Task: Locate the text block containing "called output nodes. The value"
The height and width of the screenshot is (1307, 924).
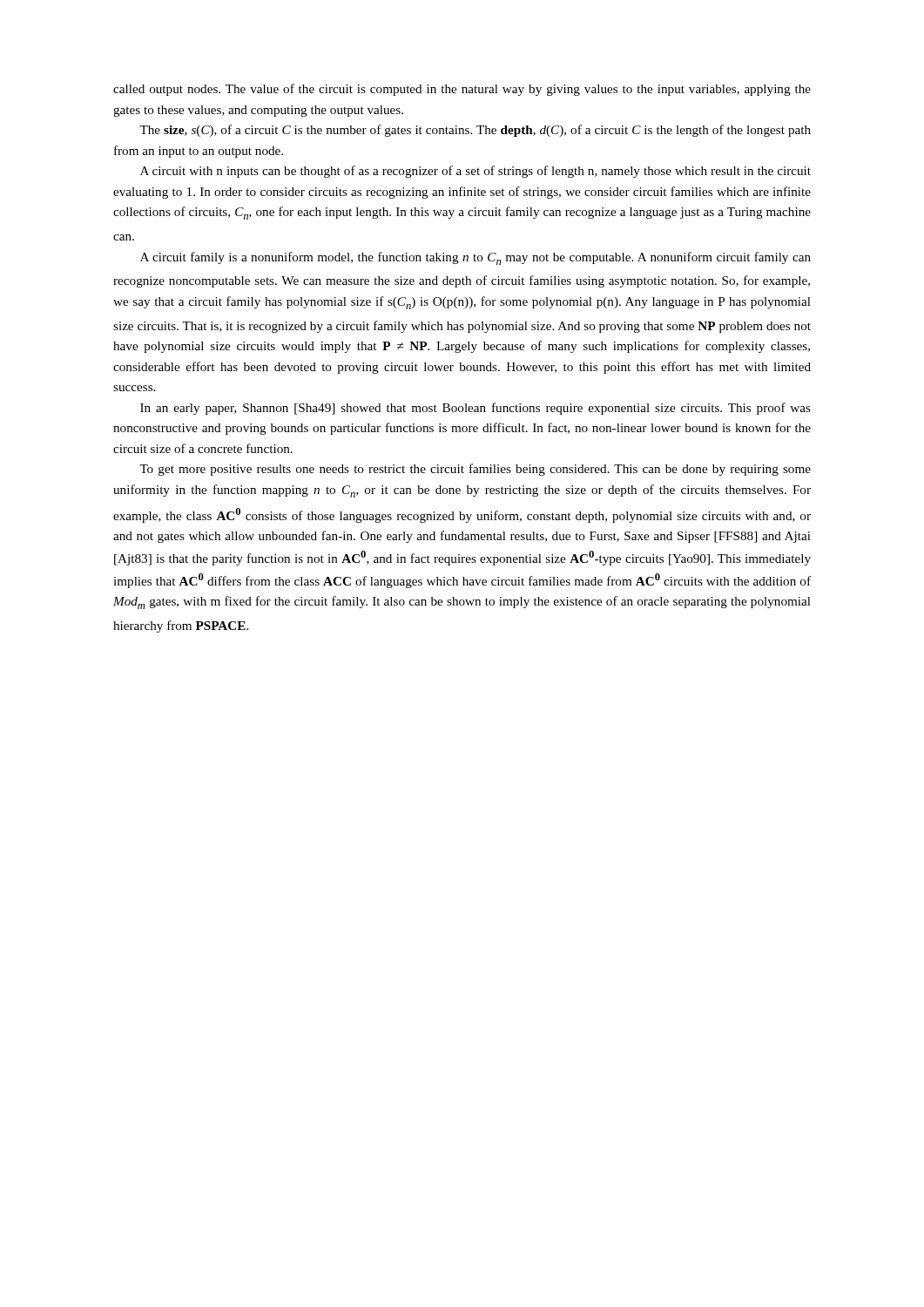Action: coord(462,357)
